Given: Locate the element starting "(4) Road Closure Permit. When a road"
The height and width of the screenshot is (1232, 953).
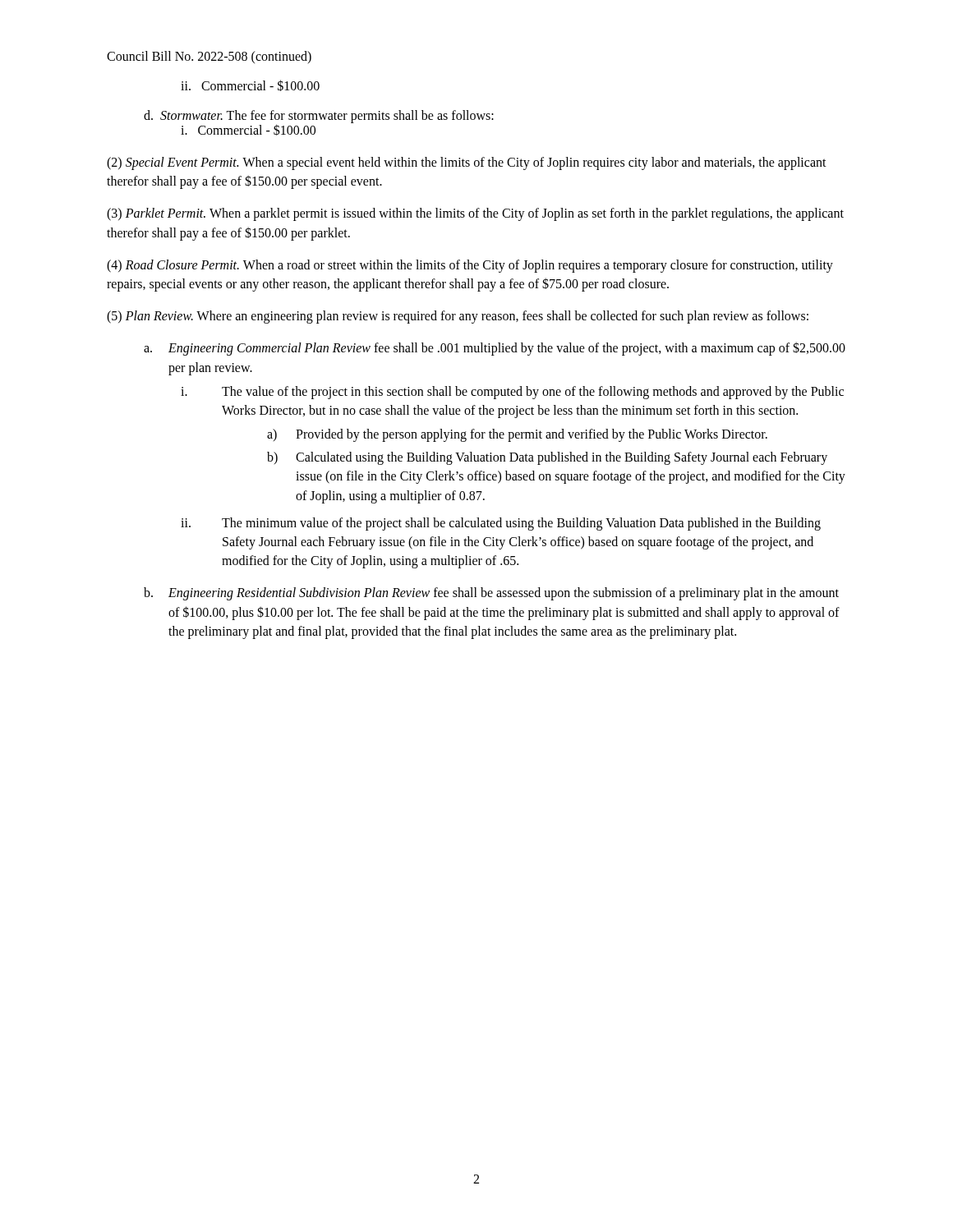Looking at the screenshot, I should pos(470,274).
